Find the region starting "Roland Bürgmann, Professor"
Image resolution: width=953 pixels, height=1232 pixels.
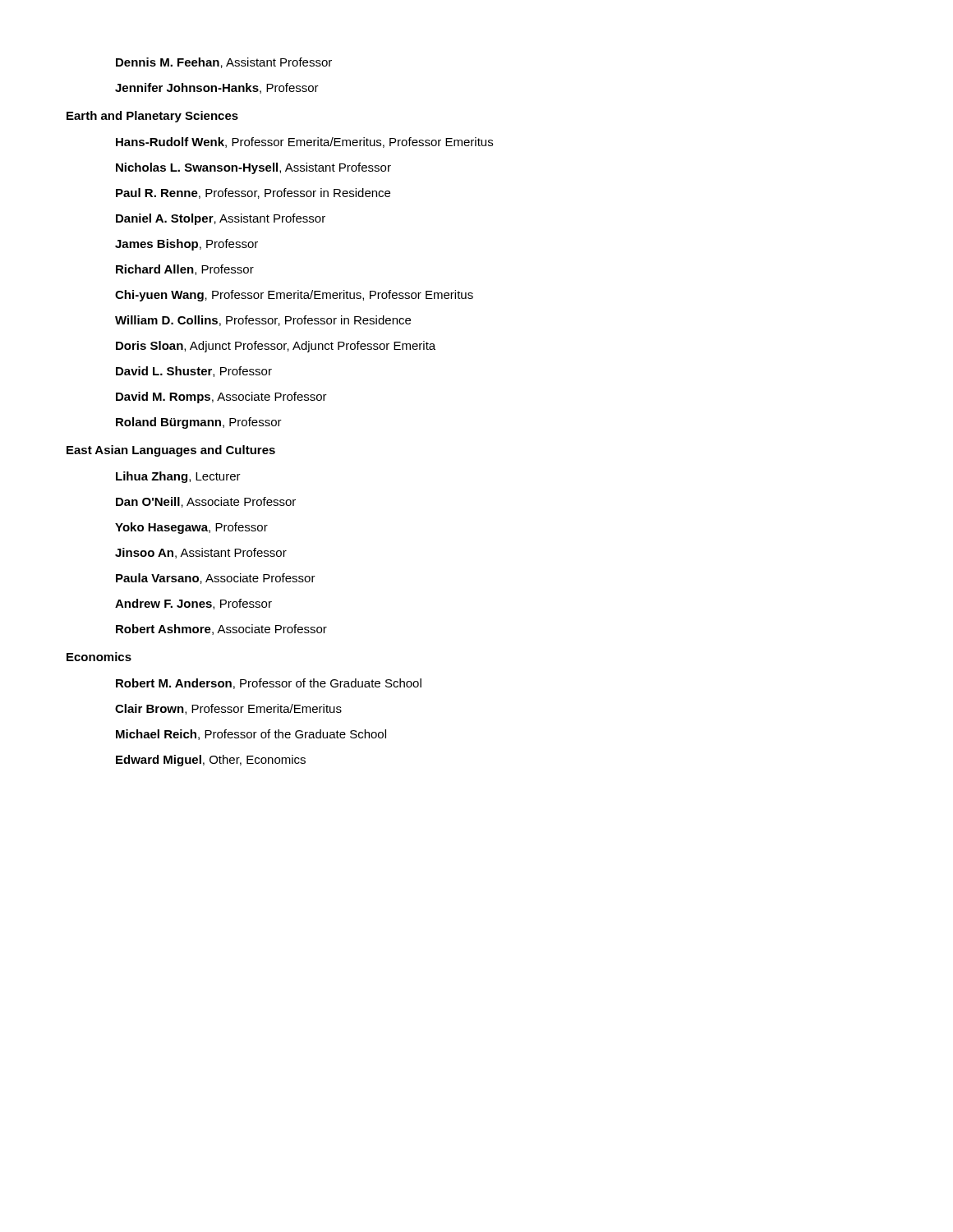pos(198,422)
